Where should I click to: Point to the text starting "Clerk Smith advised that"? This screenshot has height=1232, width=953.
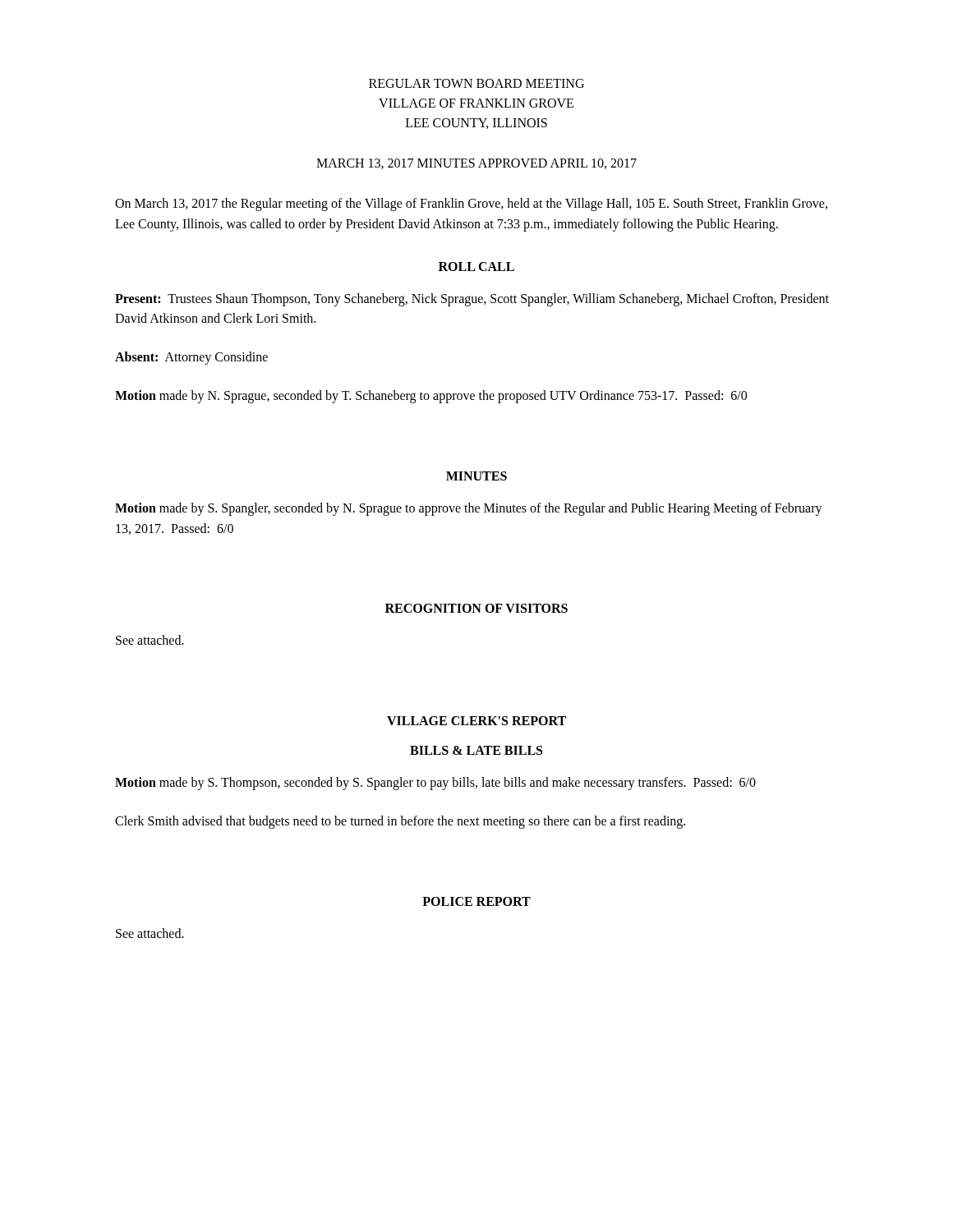[401, 821]
